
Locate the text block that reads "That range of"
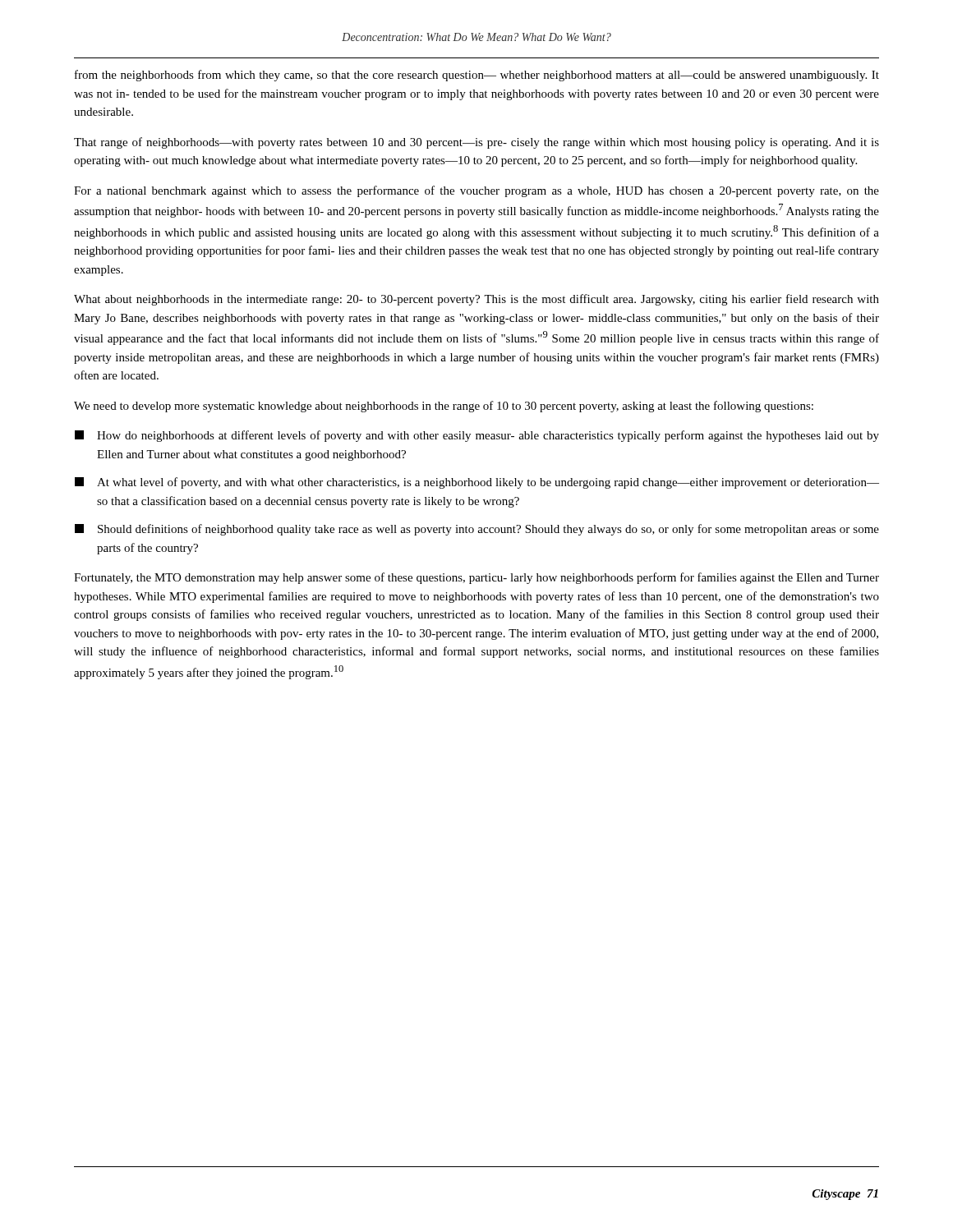(x=476, y=151)
